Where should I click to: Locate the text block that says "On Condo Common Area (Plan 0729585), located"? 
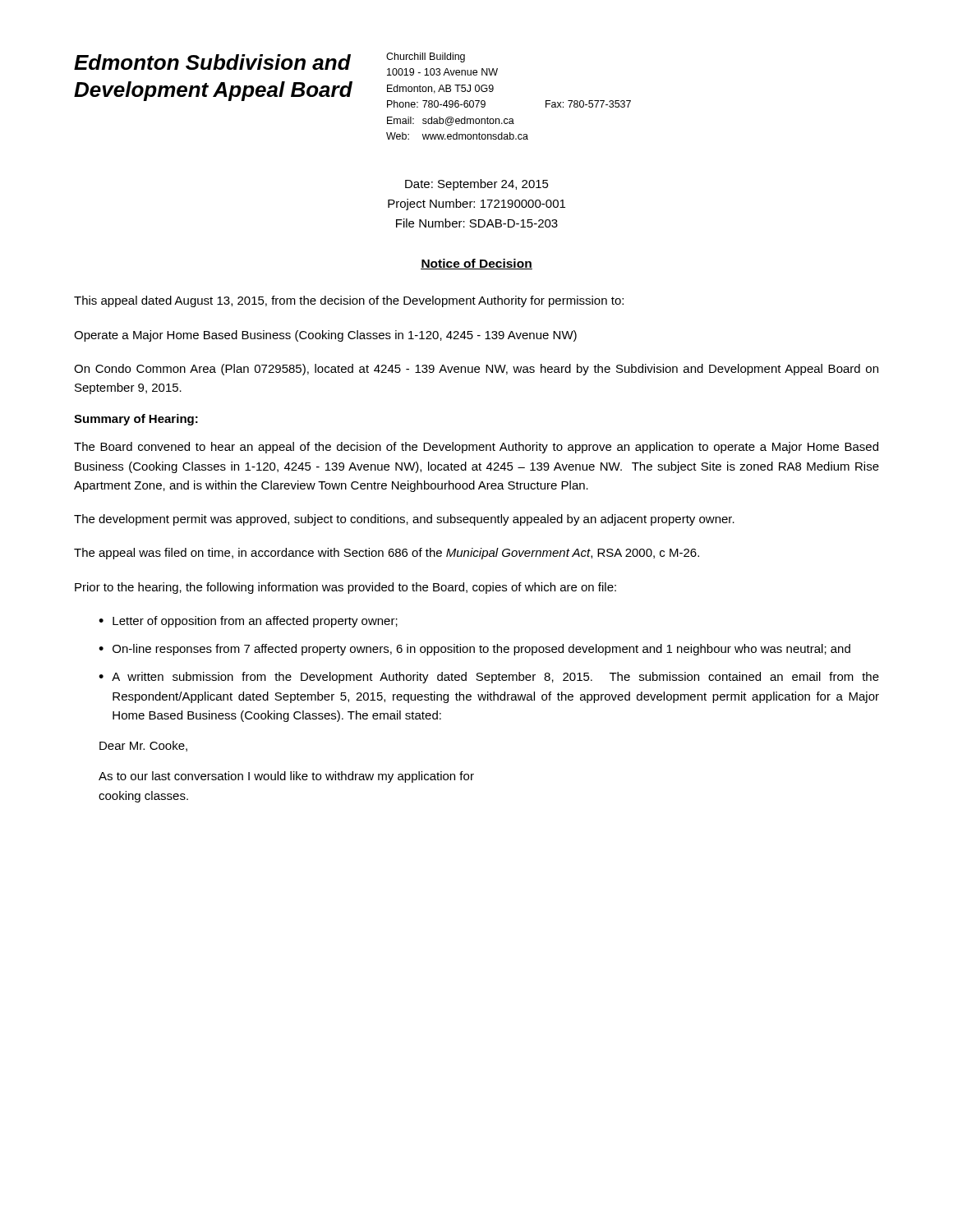coord(476,378)
